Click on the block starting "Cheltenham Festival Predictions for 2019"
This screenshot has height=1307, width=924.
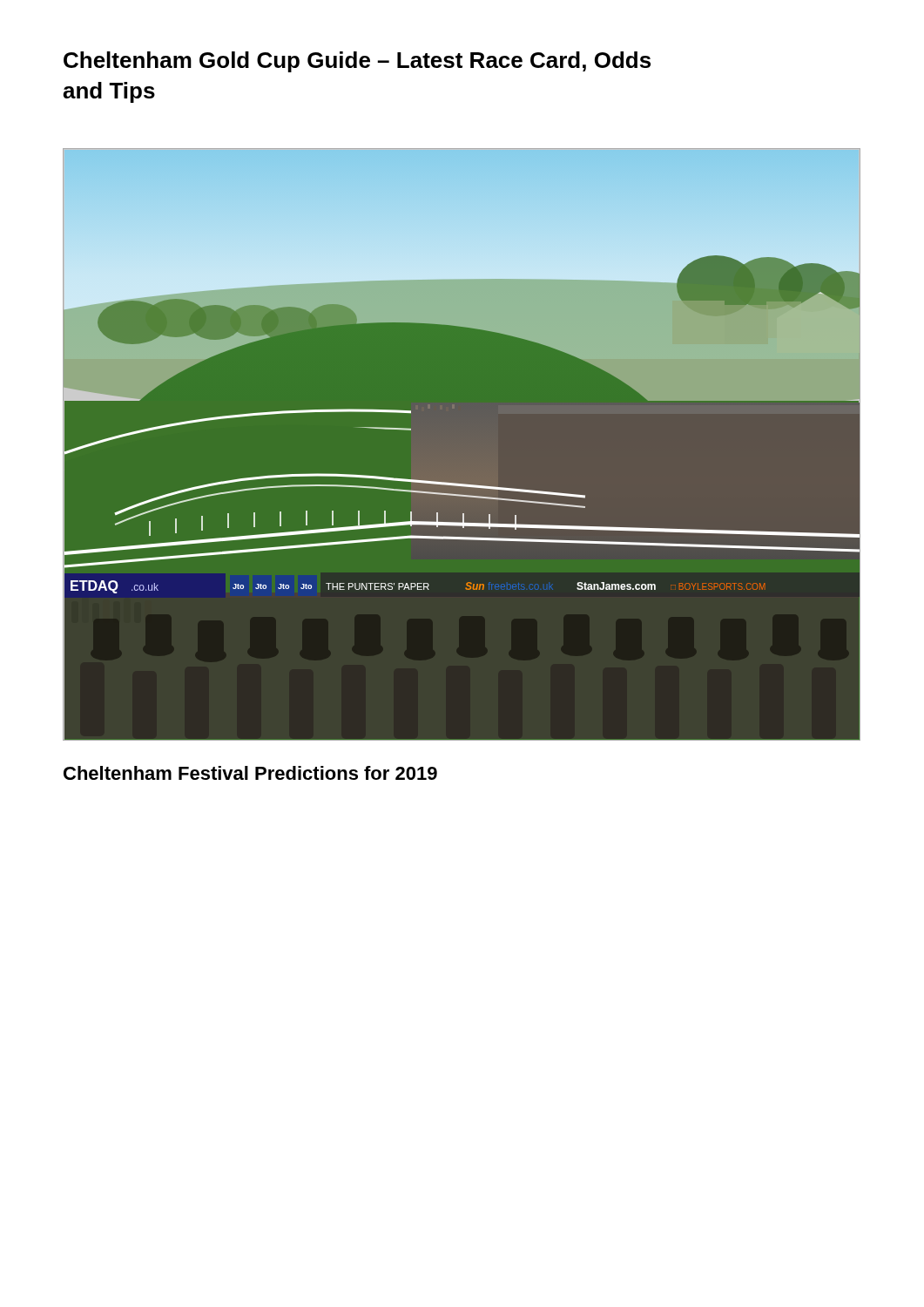(280, 774)
